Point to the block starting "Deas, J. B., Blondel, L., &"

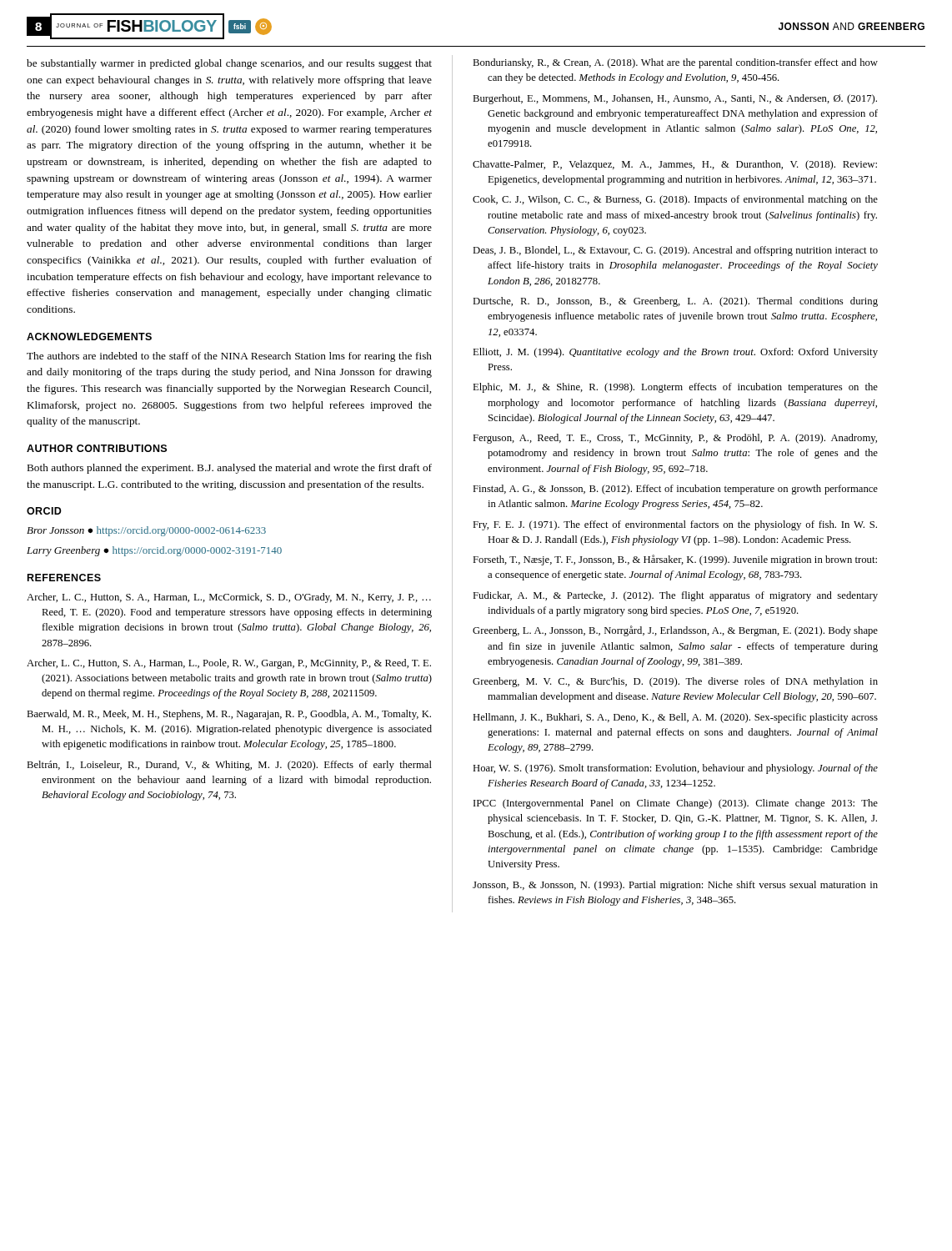coord(675,266)
